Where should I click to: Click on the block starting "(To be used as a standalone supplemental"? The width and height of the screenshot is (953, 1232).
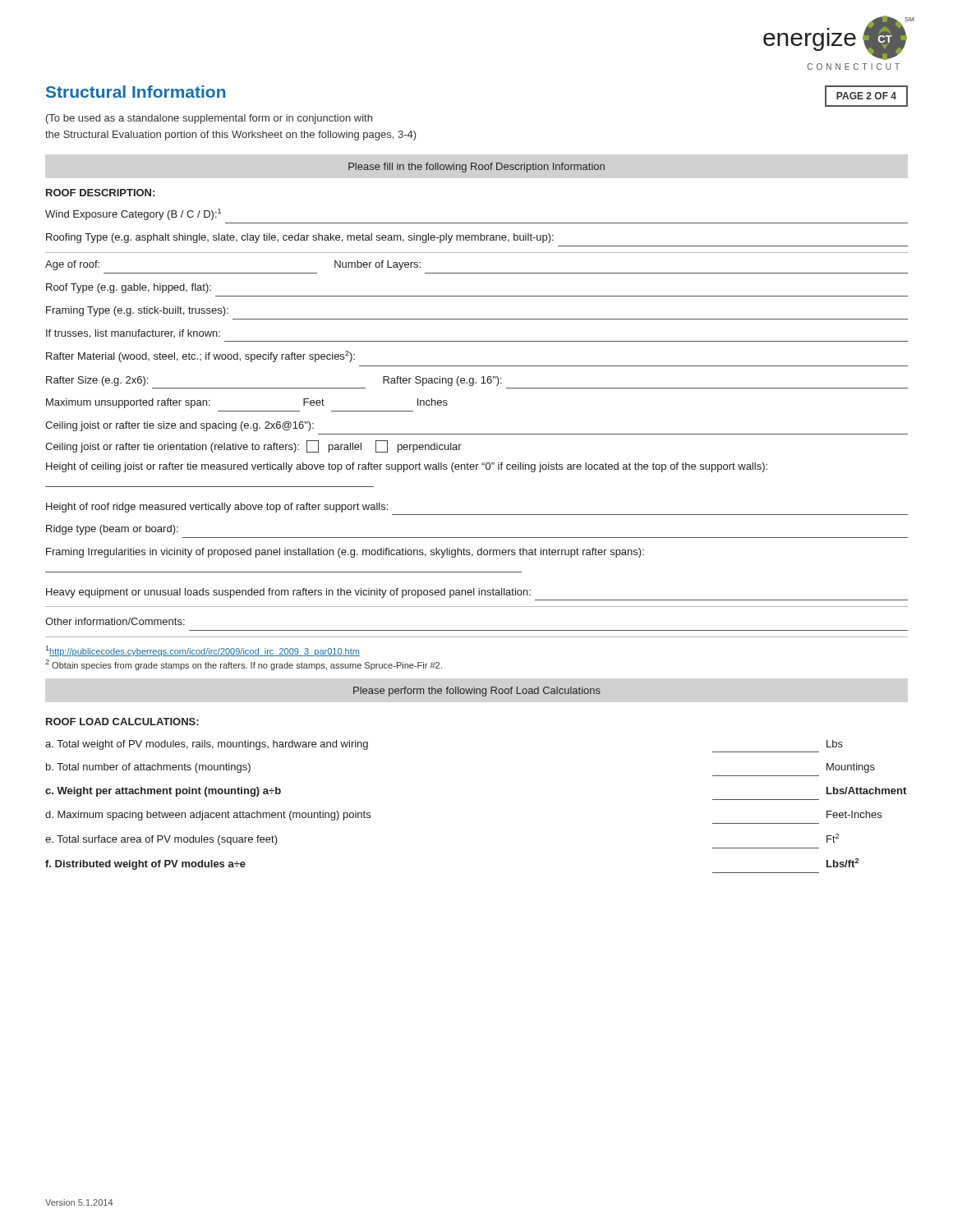[231, 126]
